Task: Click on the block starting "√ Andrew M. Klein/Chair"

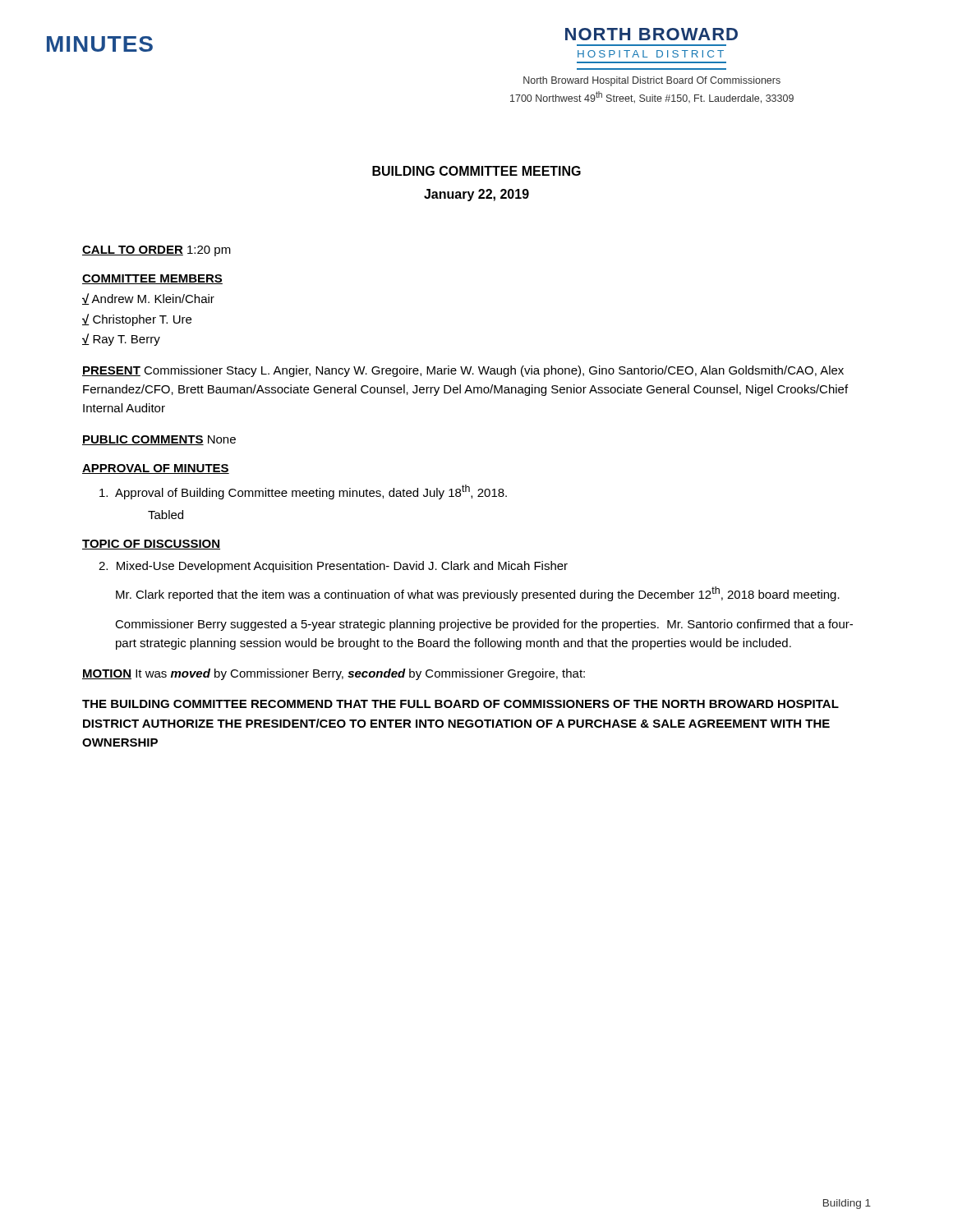Action: tap(148, 299)
